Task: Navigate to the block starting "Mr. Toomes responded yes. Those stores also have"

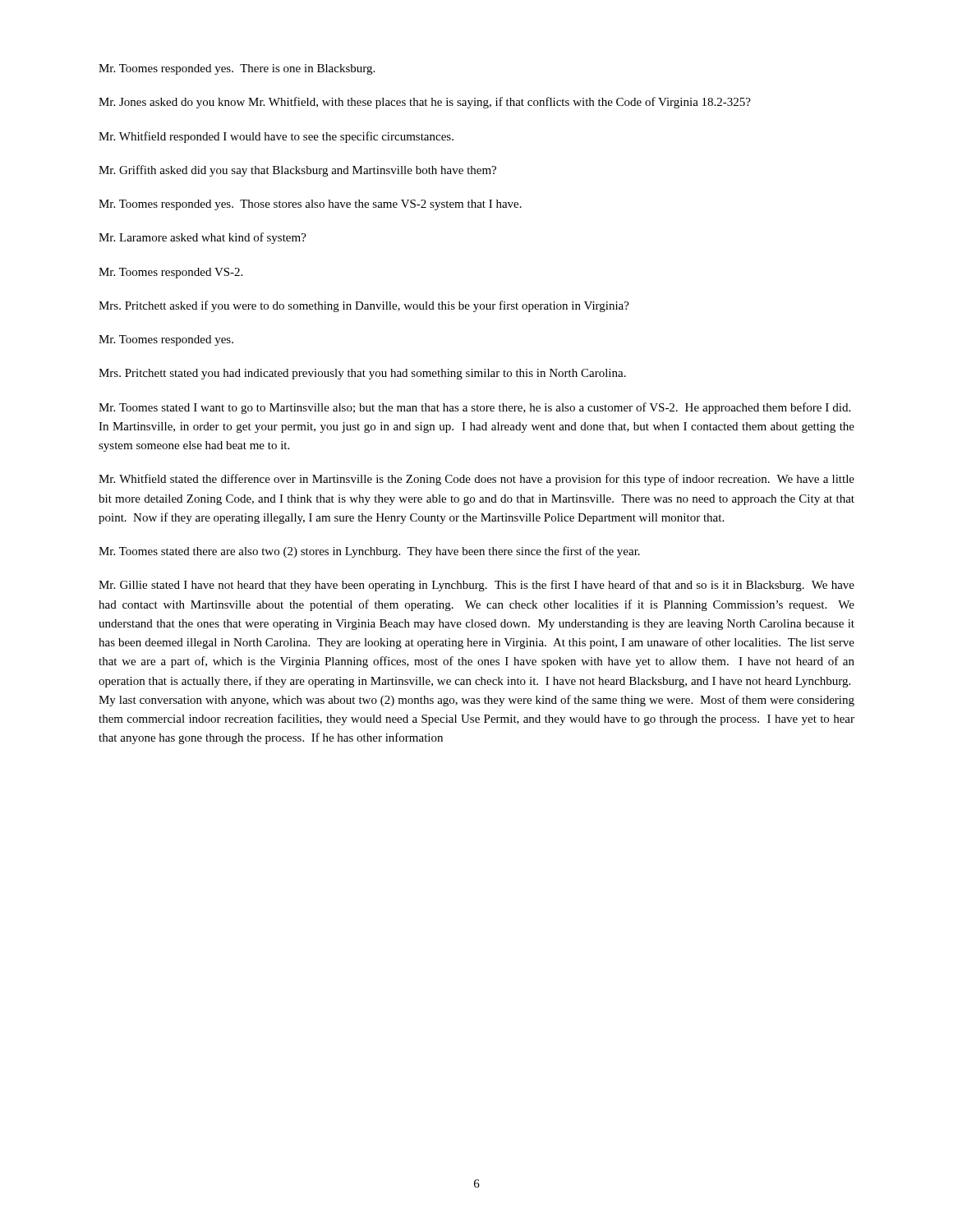Action: click(310, 204)
